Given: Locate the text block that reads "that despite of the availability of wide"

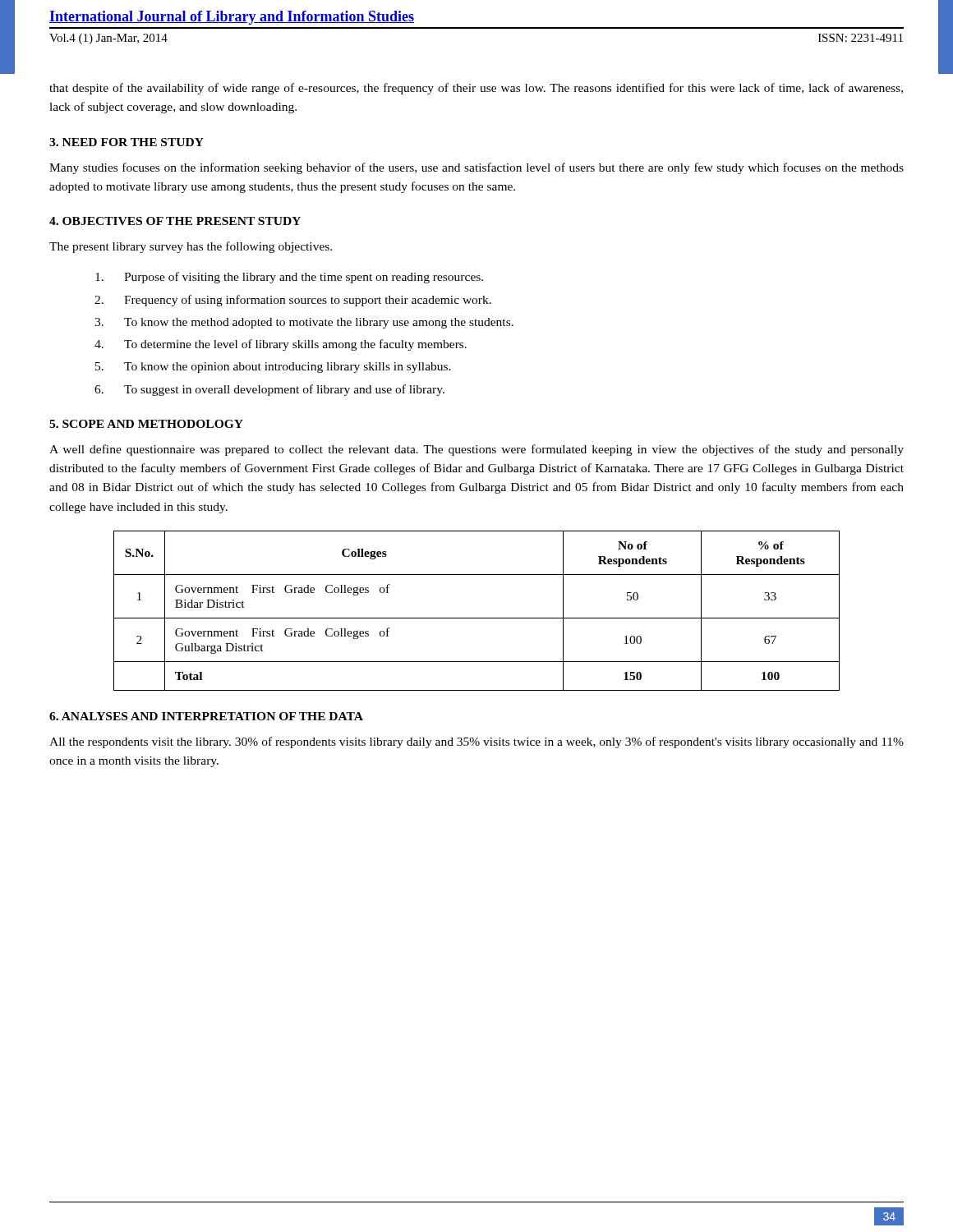Looking at the screenshot, I should coord(476,97).
